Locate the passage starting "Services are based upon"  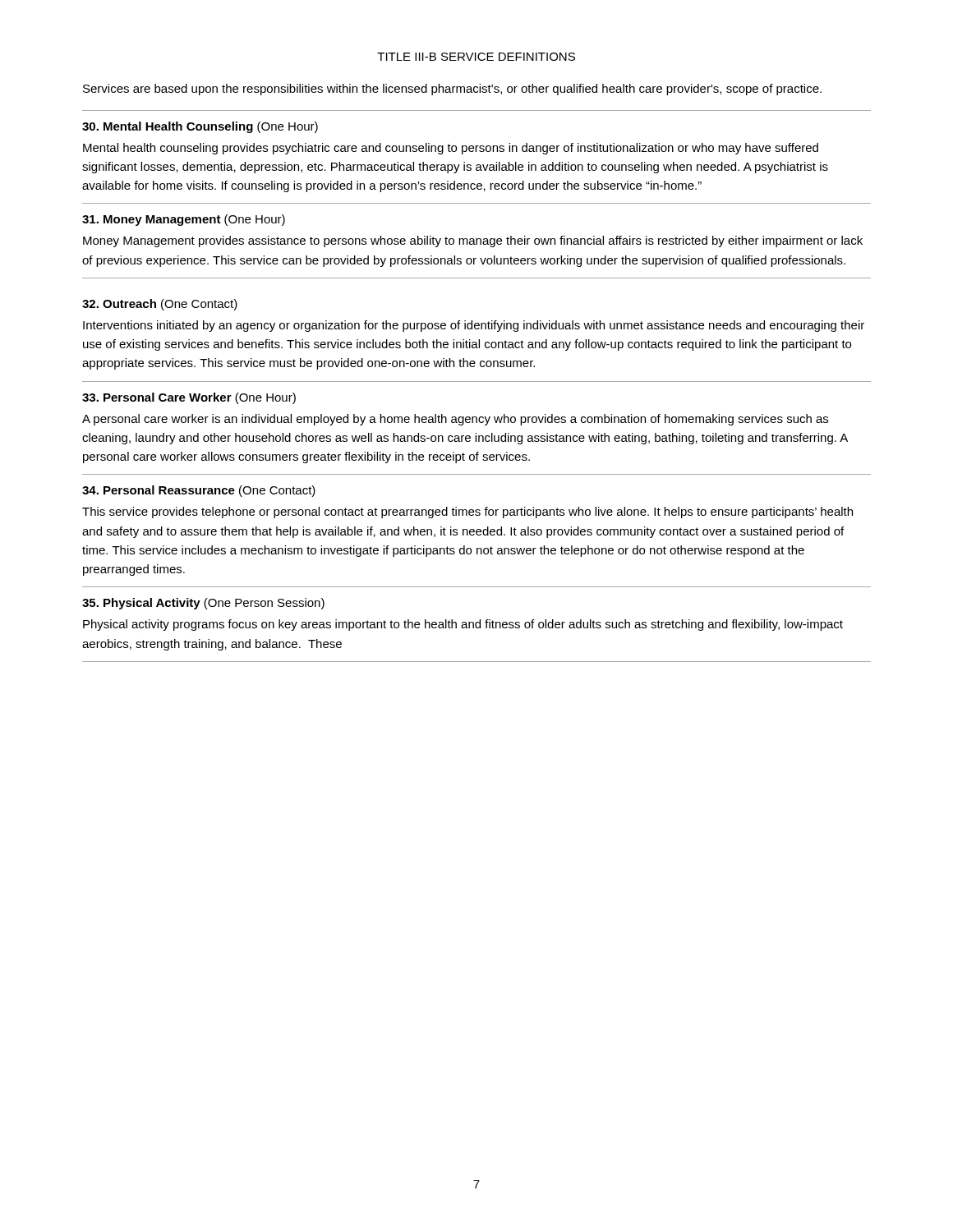click(x=452, y=88)
